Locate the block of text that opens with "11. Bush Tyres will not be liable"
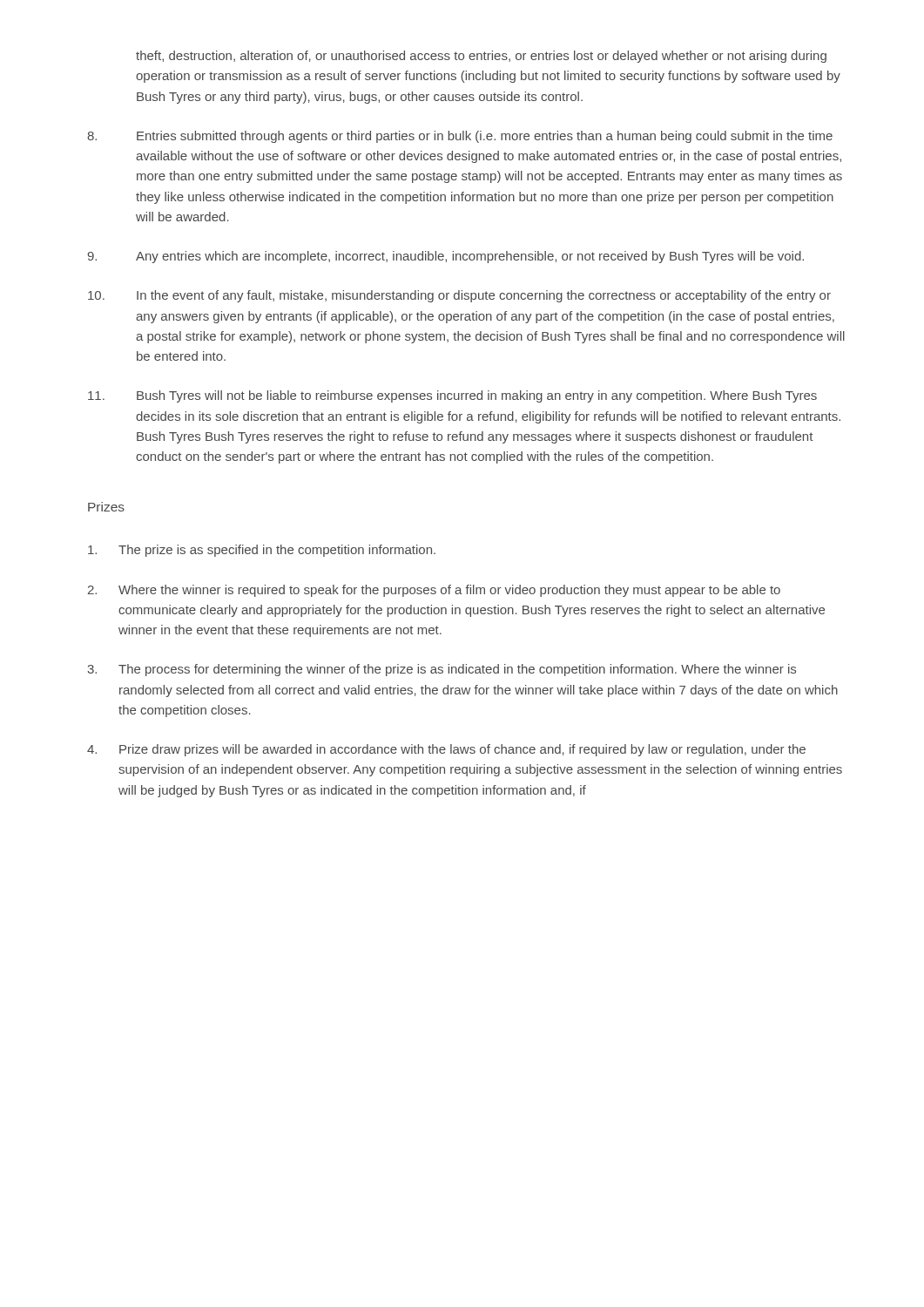This screenshot has width=924, height=1307. 466,426
